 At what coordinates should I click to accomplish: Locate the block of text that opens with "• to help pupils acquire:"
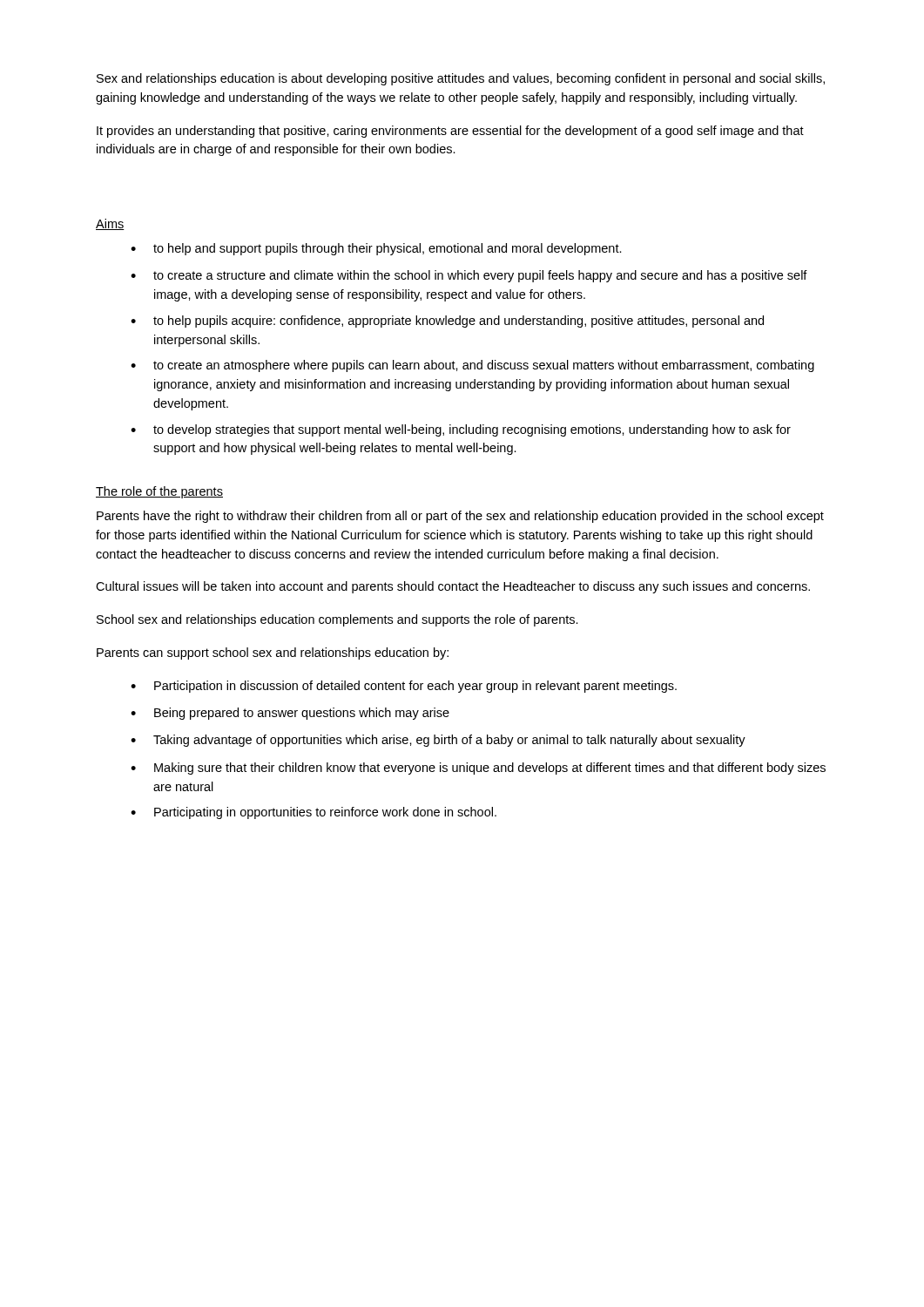pyautogui.click(x=479, y=331)
